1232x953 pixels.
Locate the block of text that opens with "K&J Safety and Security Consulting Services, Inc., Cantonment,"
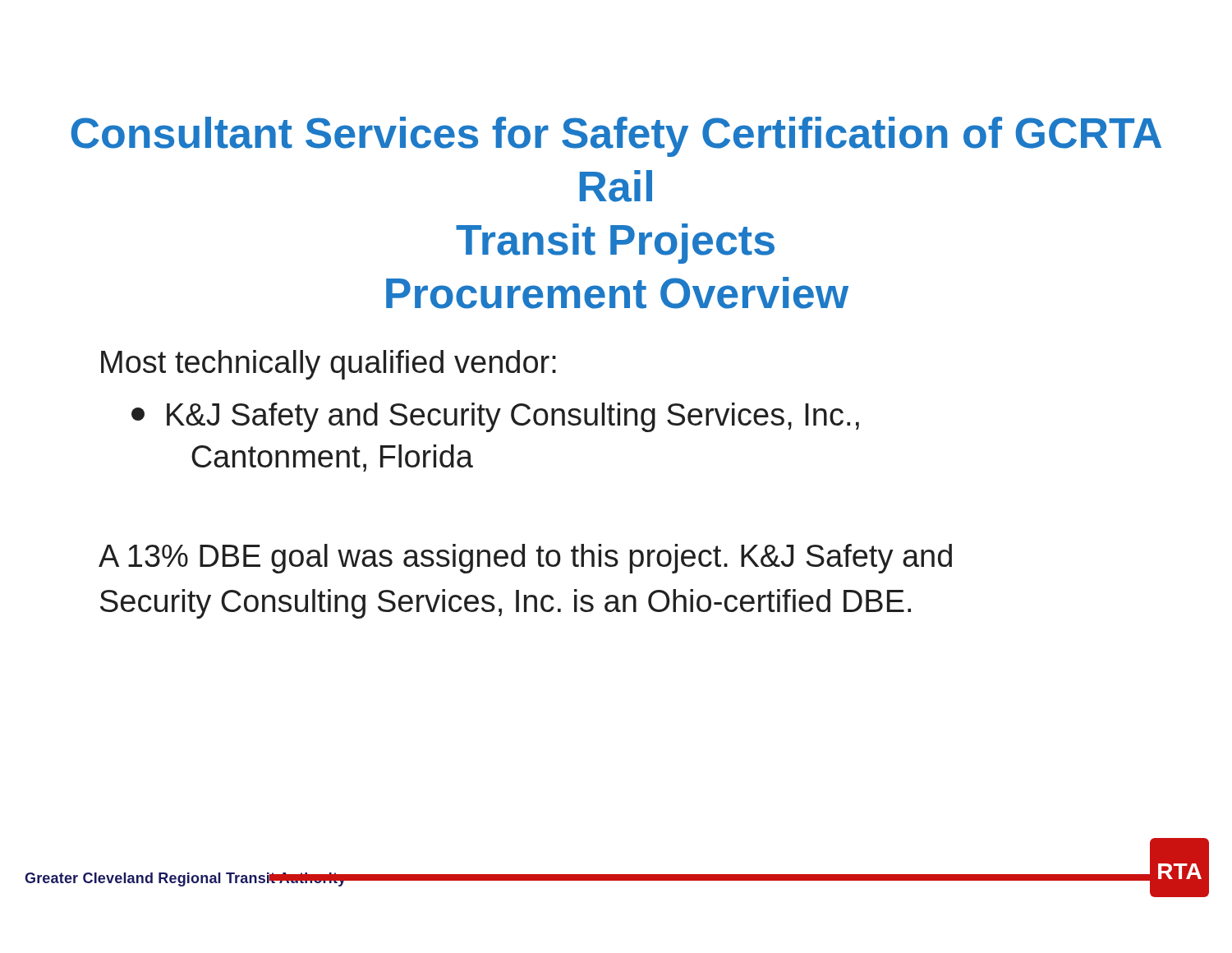[x=497, y=436]
